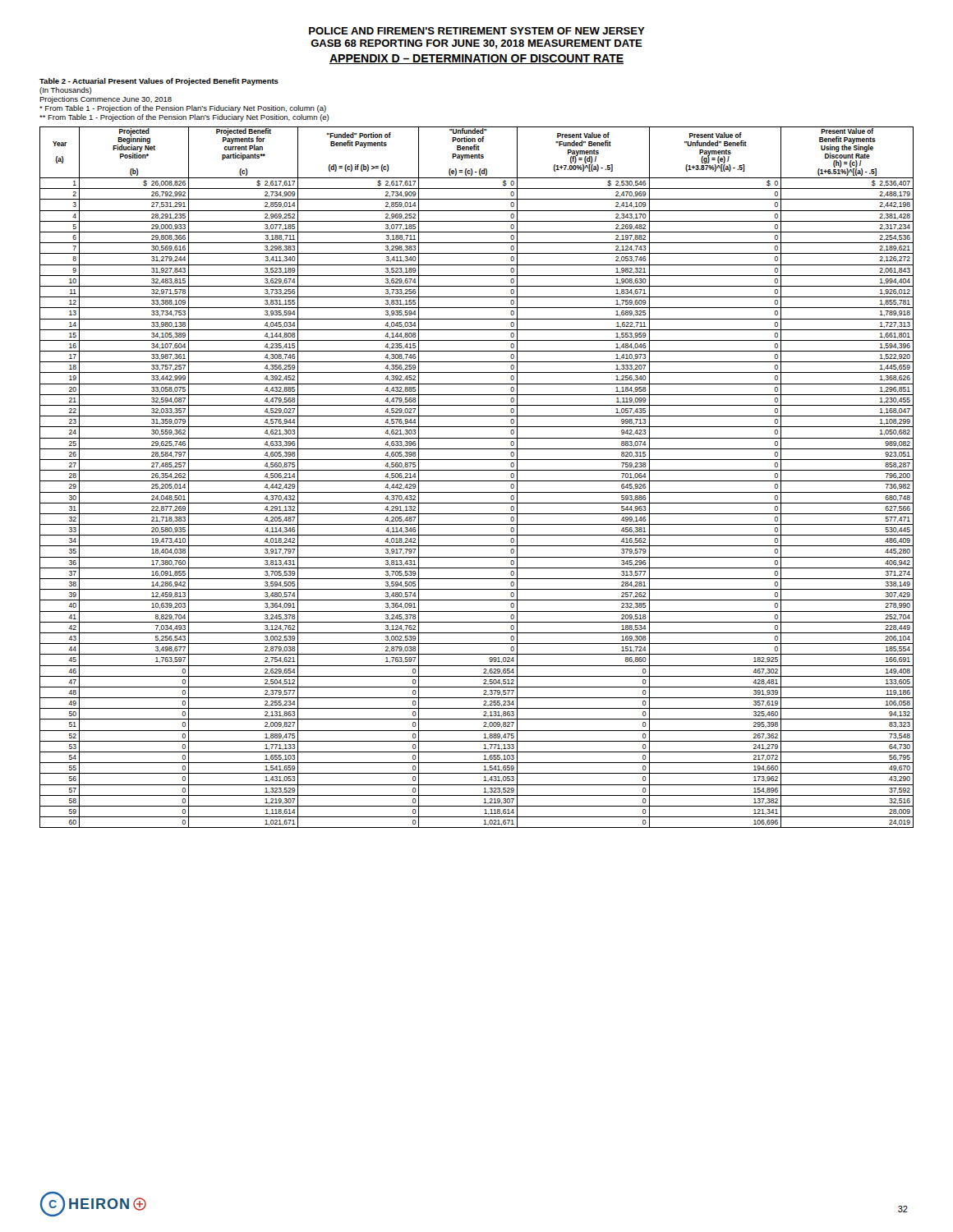This screenshot has height=1232, width=953.
Task: Point to the region starting "Table 2 - Actuarial Present"
Action: [x=159, y=82]
